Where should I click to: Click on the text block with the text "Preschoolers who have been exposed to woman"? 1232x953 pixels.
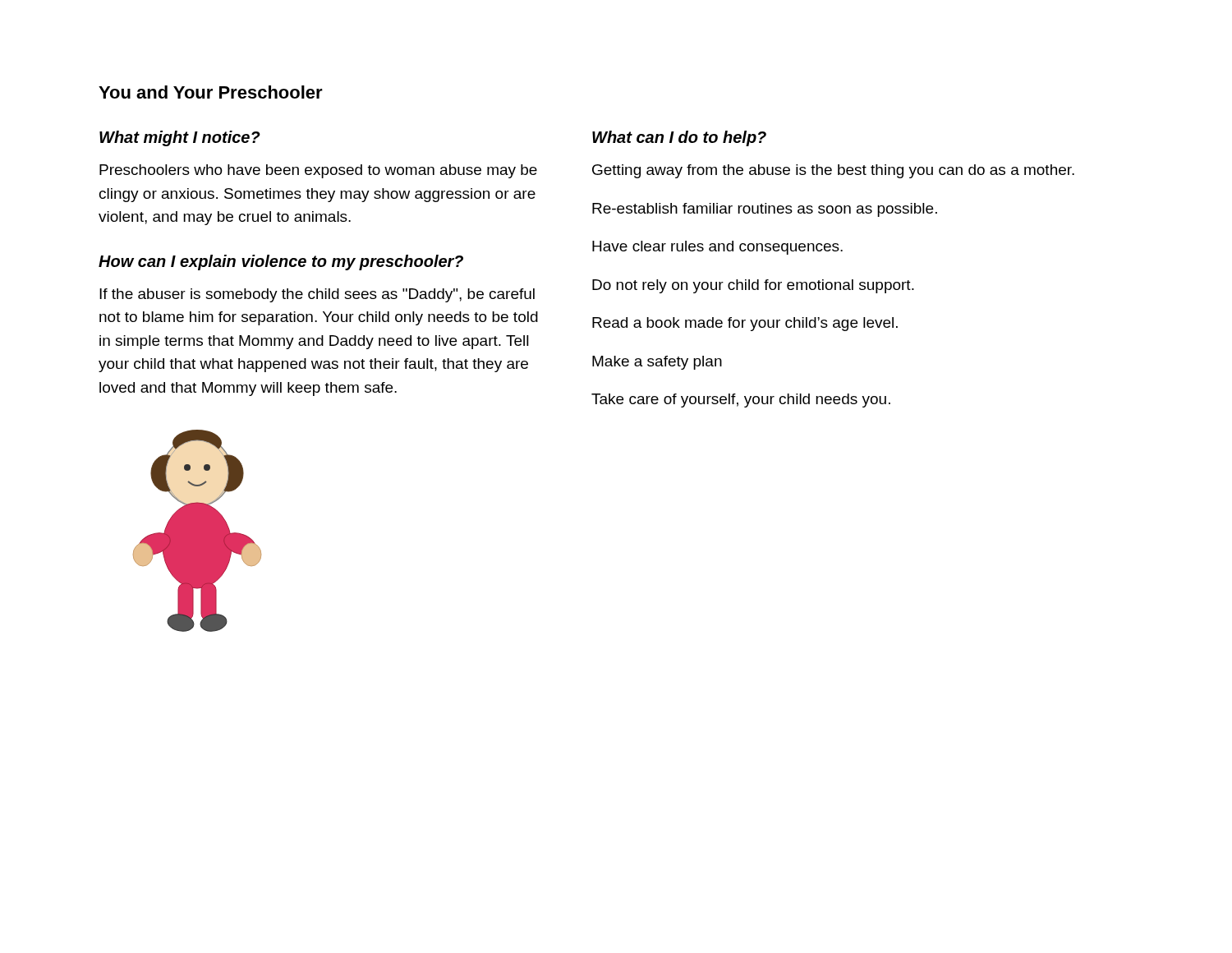coord(318,193)
